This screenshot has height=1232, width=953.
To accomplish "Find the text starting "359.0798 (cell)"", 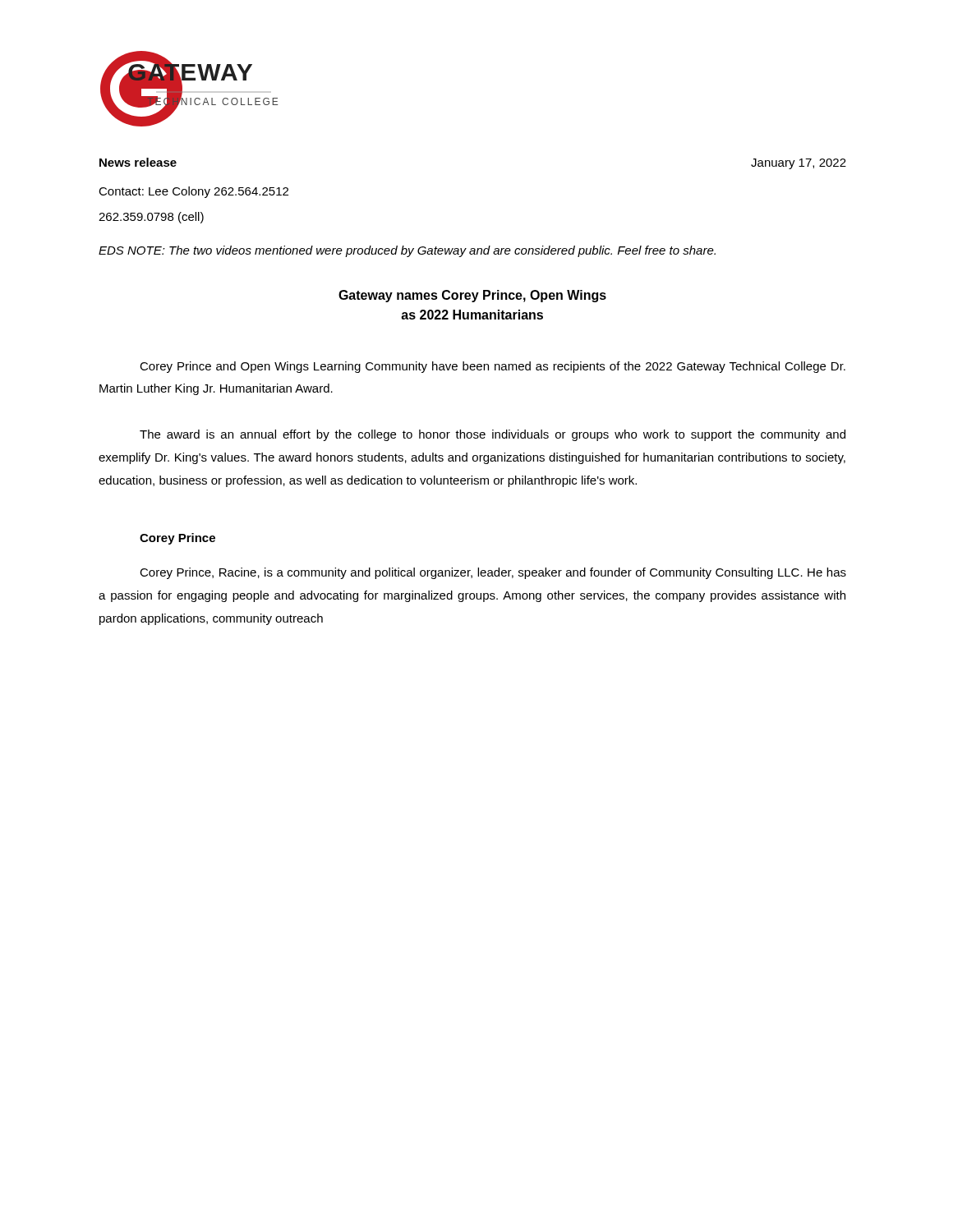I will (x=151, y=216).
